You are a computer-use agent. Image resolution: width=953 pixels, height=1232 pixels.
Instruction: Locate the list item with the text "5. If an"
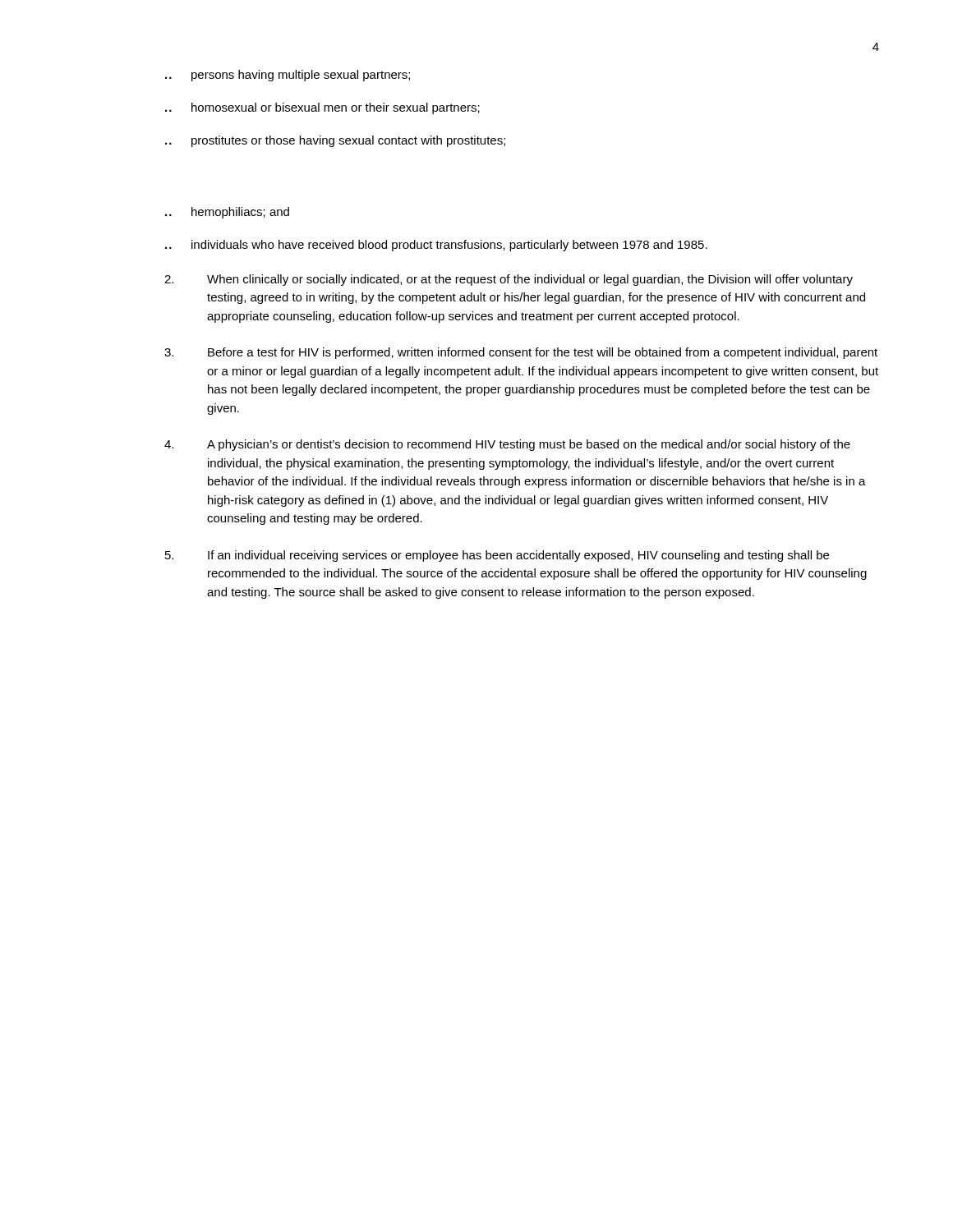click(522, 574)
